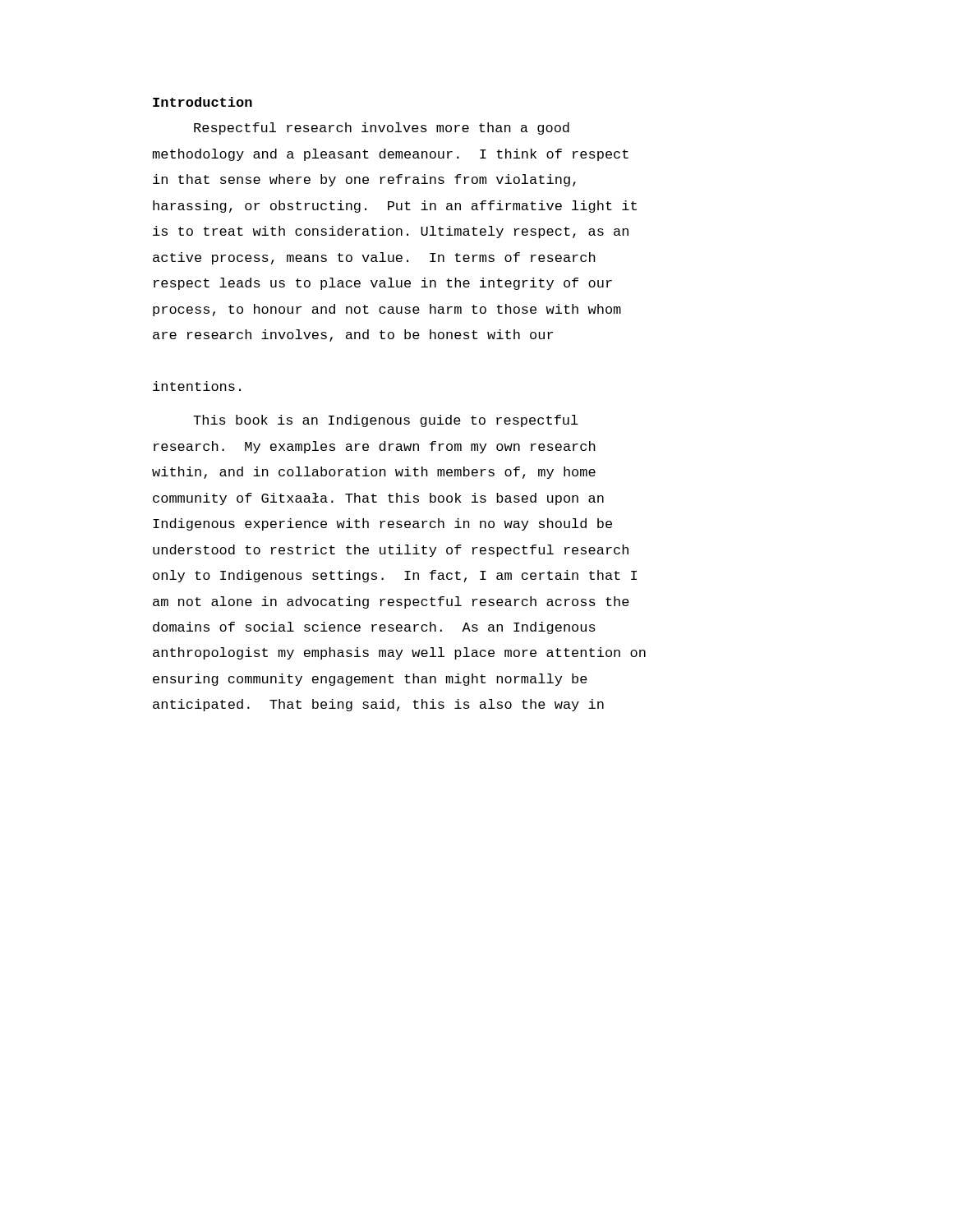Viewport: 953px width, 1232px height.
Task: Find the block on this page that starts "Respectful research involves"
Action: point(395,258)
